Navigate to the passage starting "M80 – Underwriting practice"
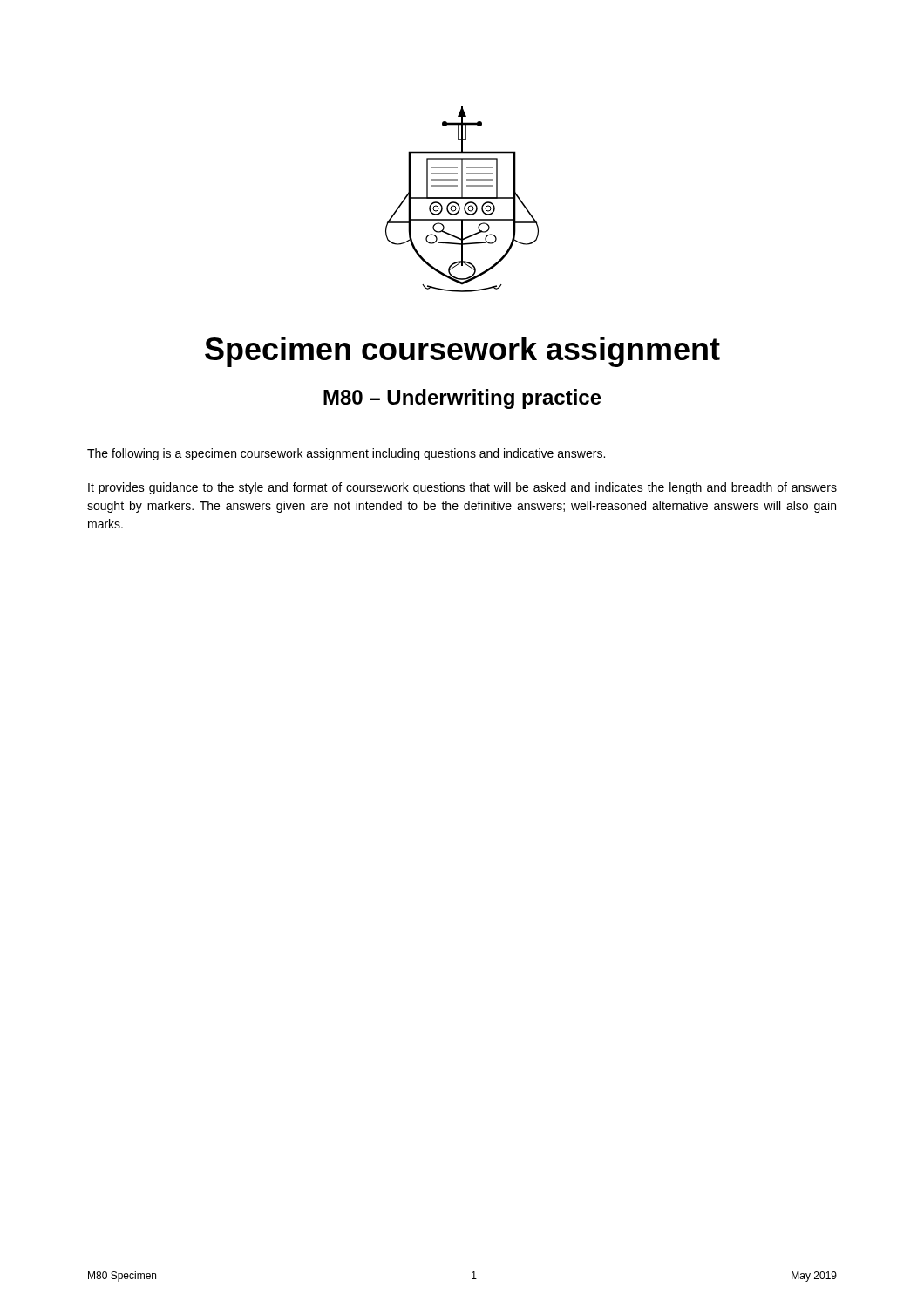The image size is (924, 1308). tap(462, 397)
